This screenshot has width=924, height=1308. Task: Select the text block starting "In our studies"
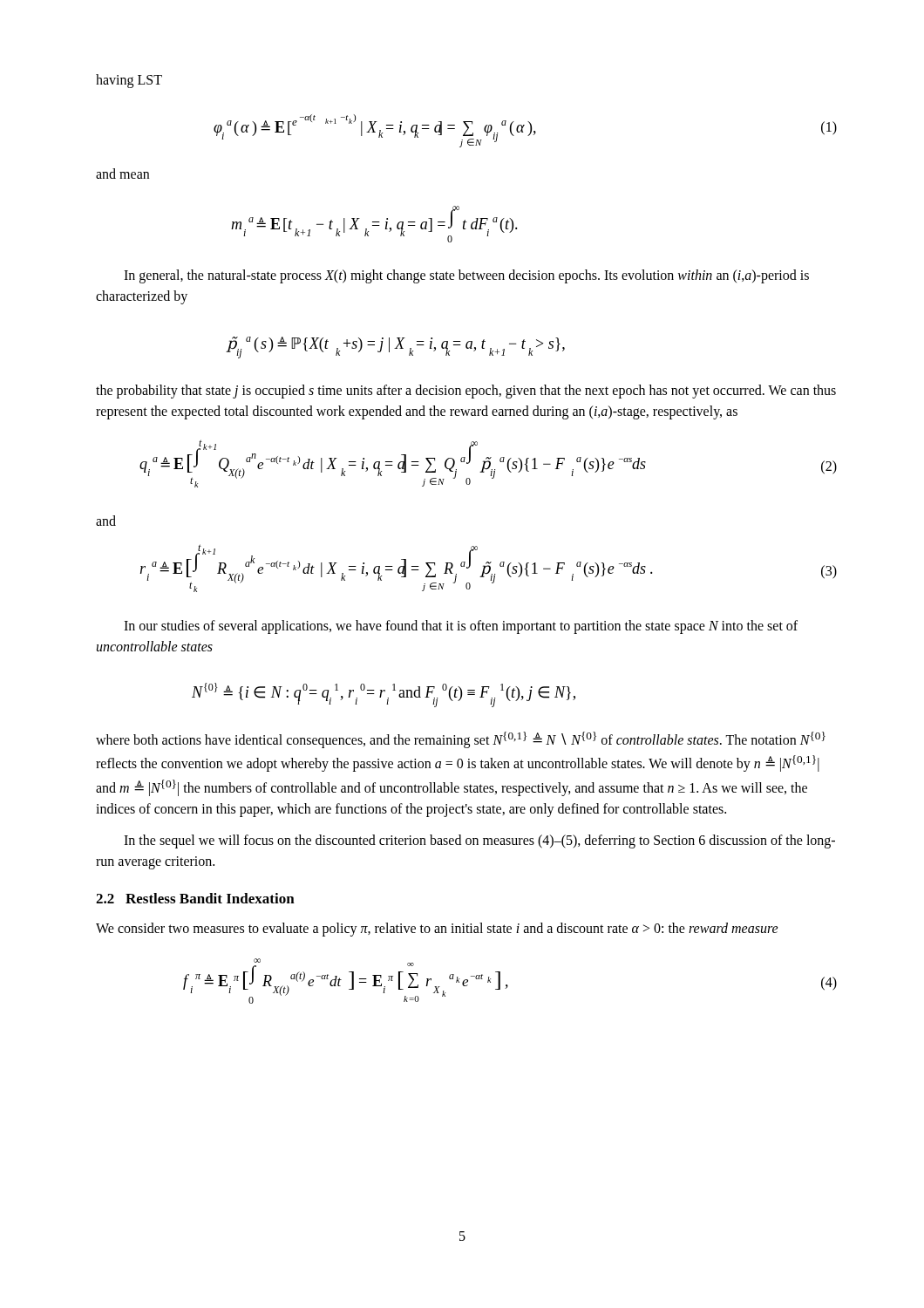447,636
